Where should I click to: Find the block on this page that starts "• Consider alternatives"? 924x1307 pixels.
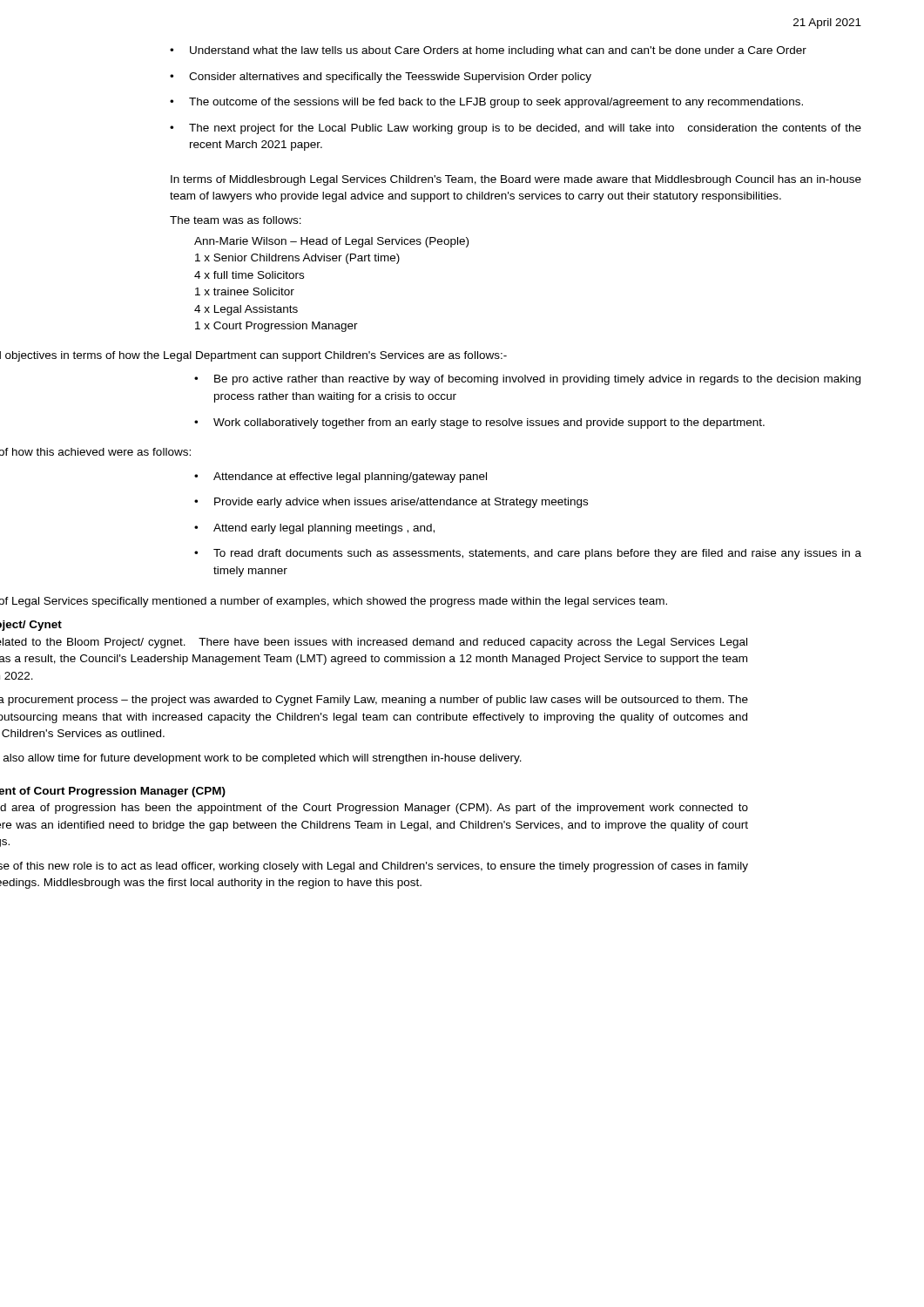[516, 76]
